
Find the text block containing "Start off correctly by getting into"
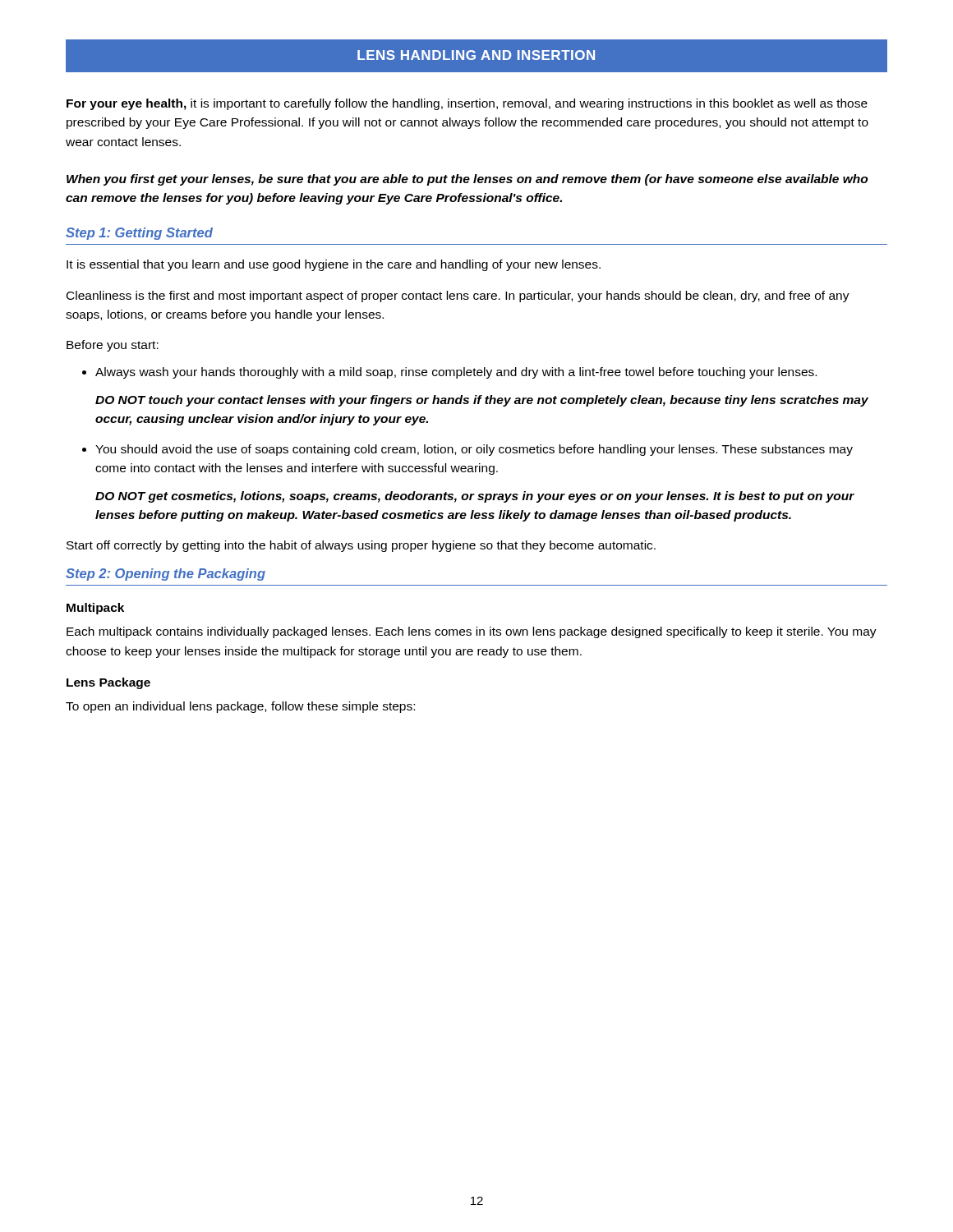point(476,545)
